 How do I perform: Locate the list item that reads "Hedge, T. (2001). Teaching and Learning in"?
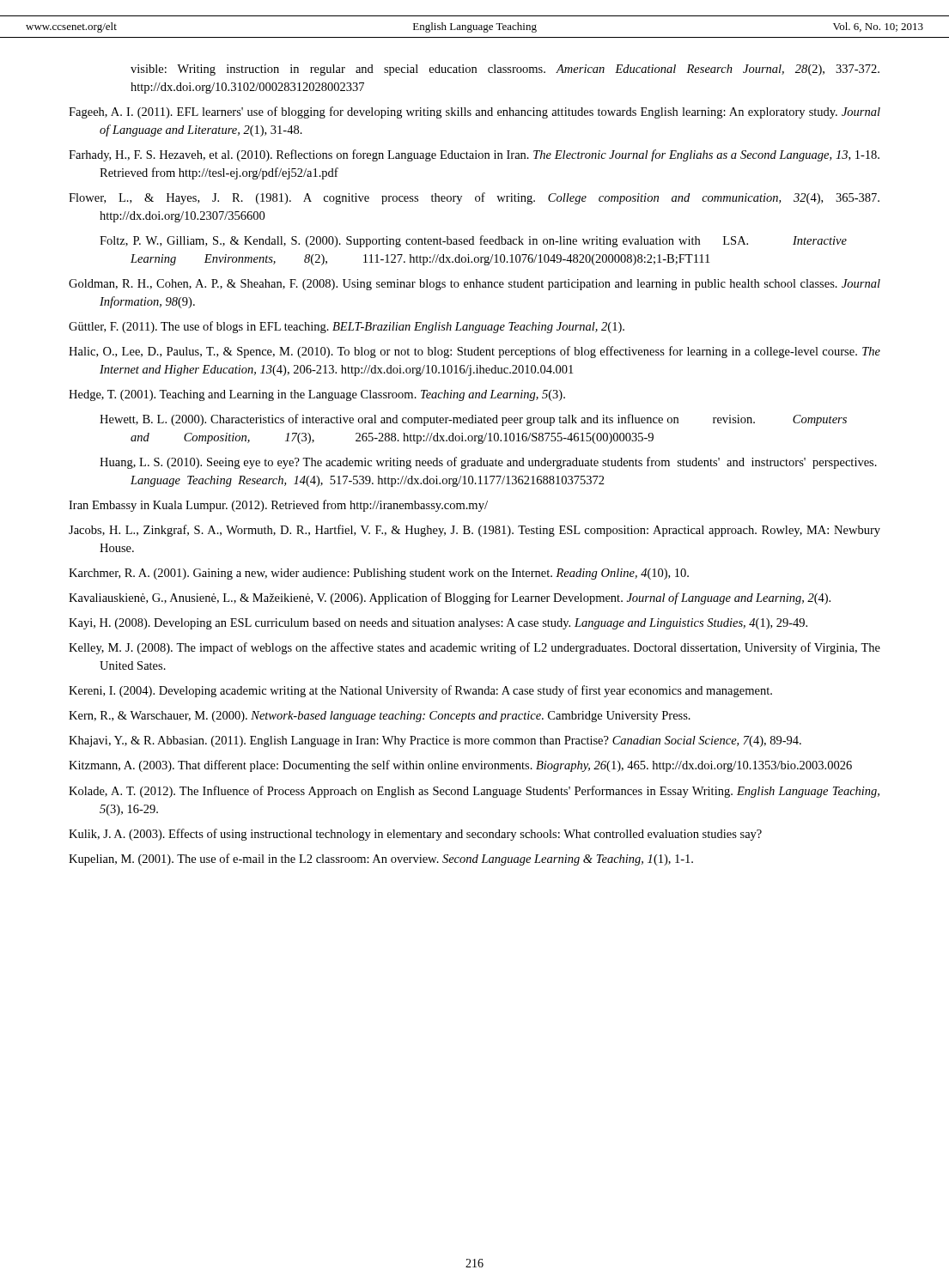pos(317,394)
